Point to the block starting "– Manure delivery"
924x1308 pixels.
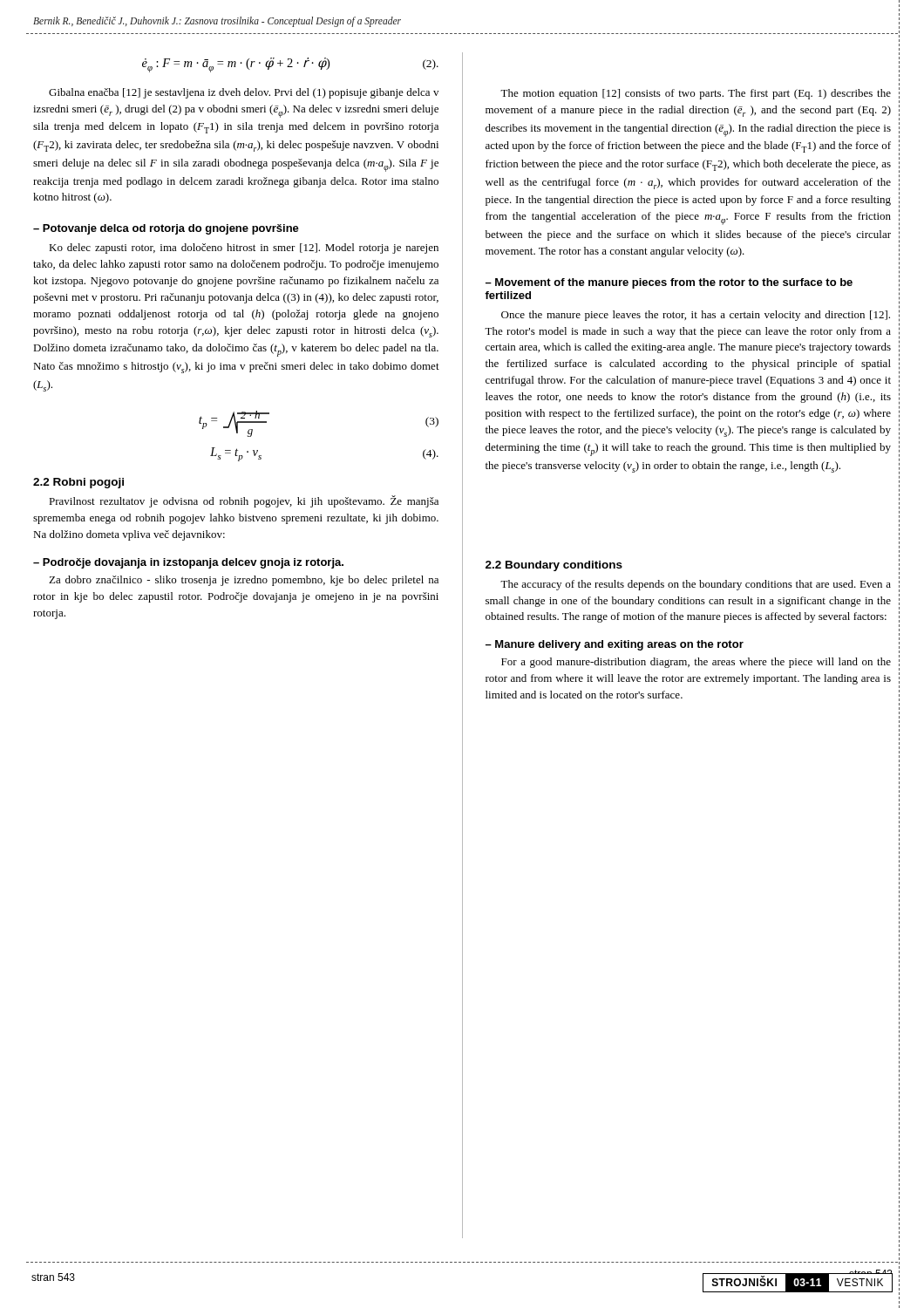pos(614,644)
